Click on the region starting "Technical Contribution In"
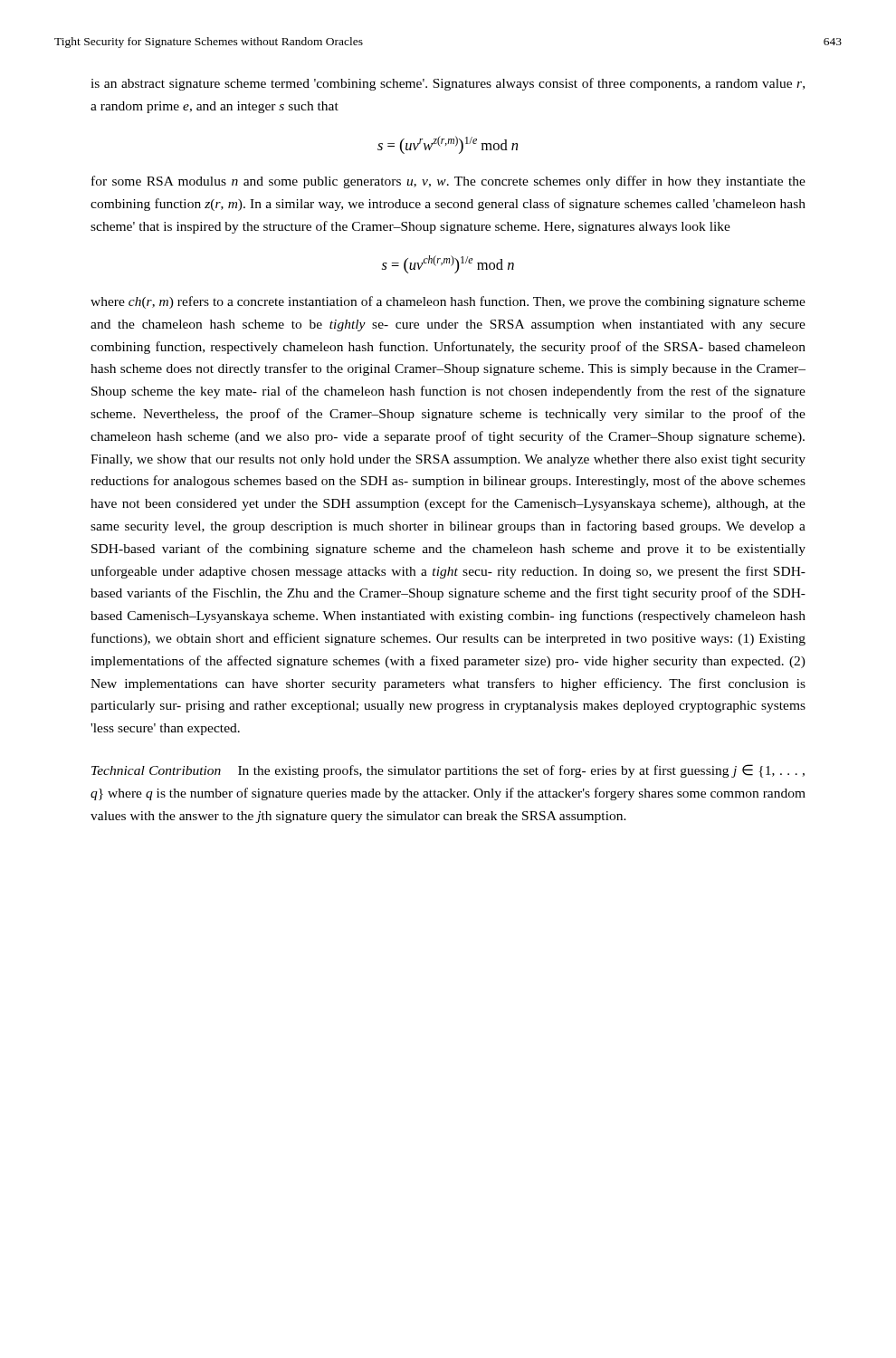 (x=448, y=792)
